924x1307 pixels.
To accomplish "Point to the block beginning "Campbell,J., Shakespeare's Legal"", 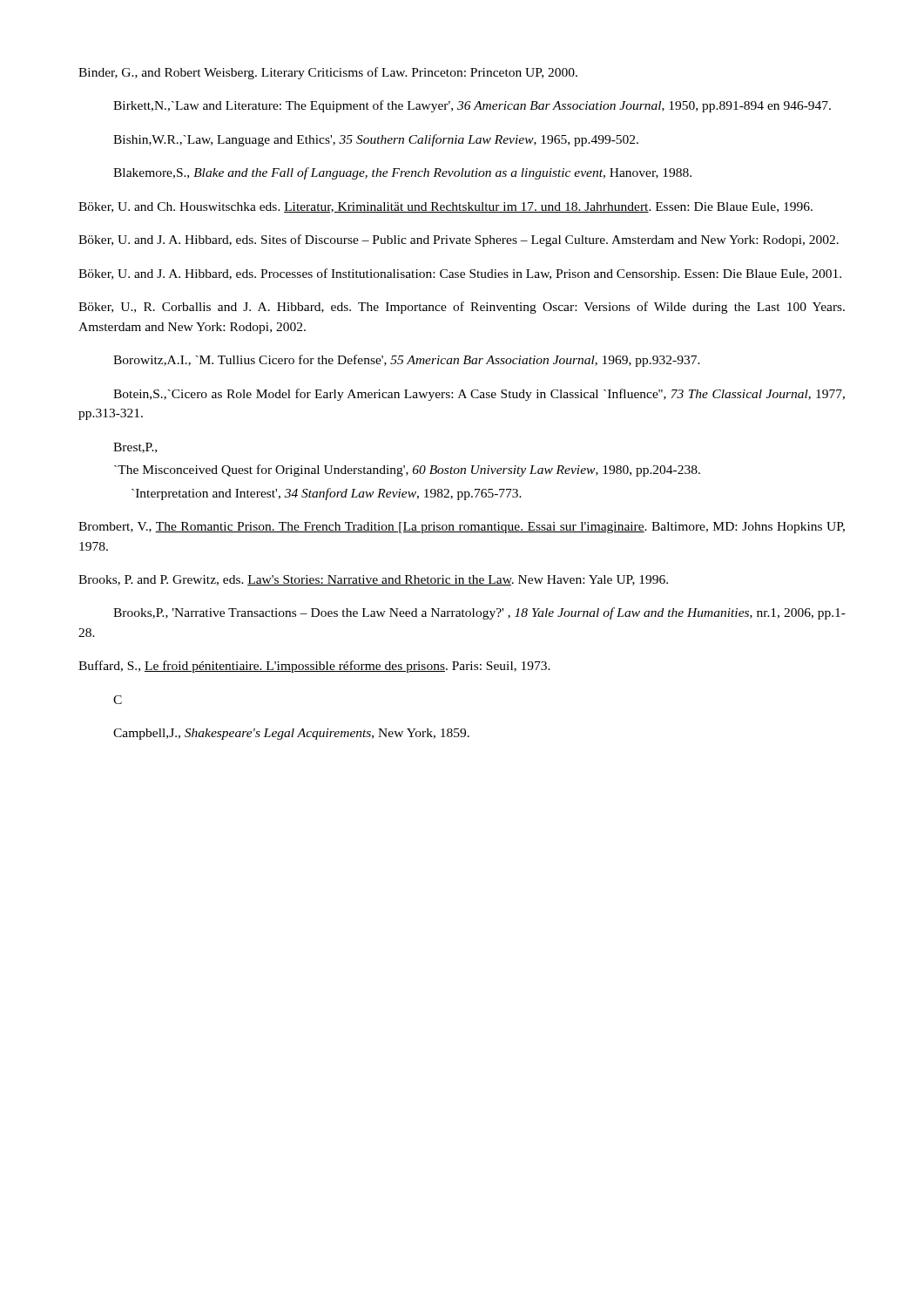I will tap(292, 733).
